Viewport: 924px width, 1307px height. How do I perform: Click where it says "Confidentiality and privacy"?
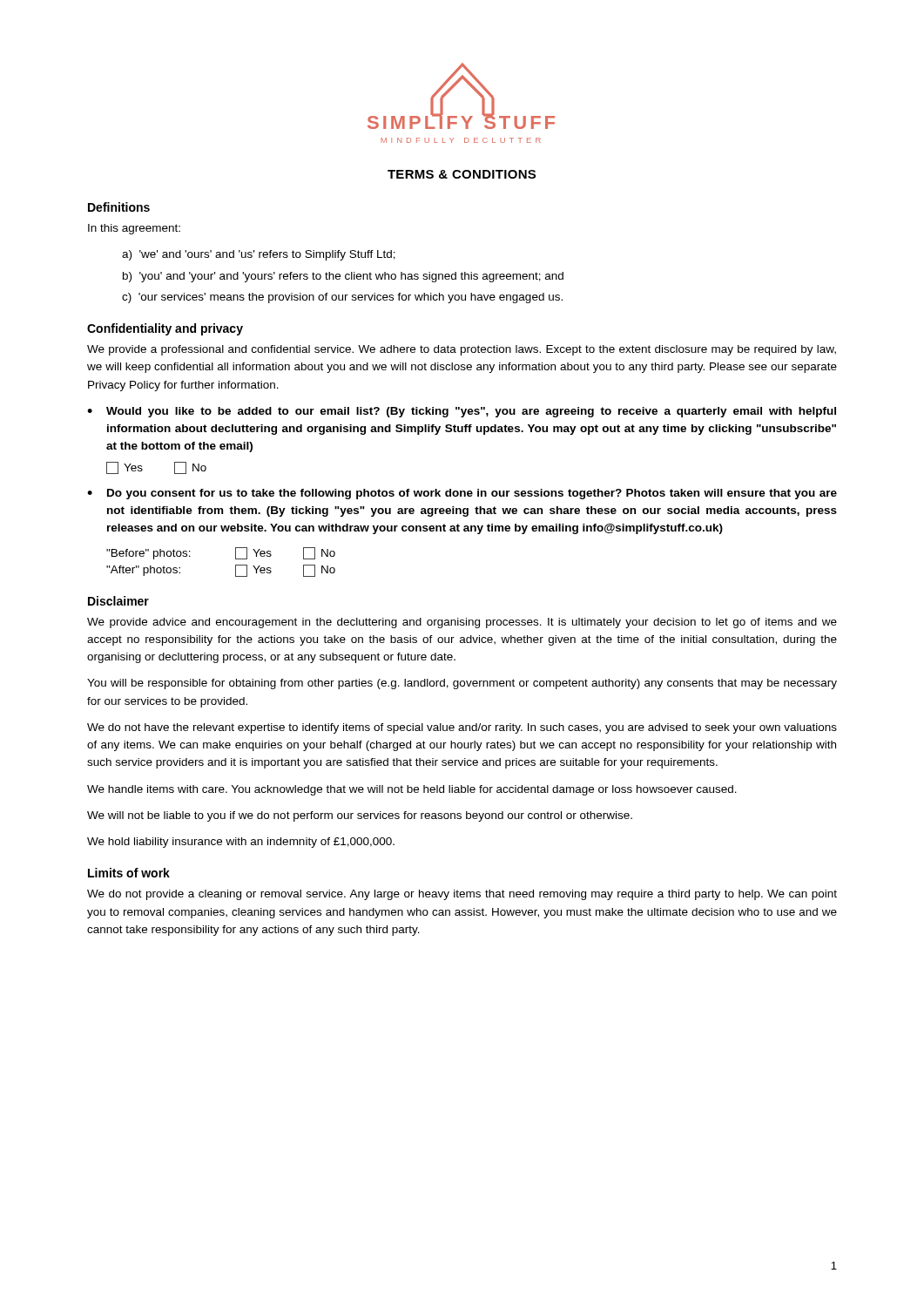tap(165, 329)
